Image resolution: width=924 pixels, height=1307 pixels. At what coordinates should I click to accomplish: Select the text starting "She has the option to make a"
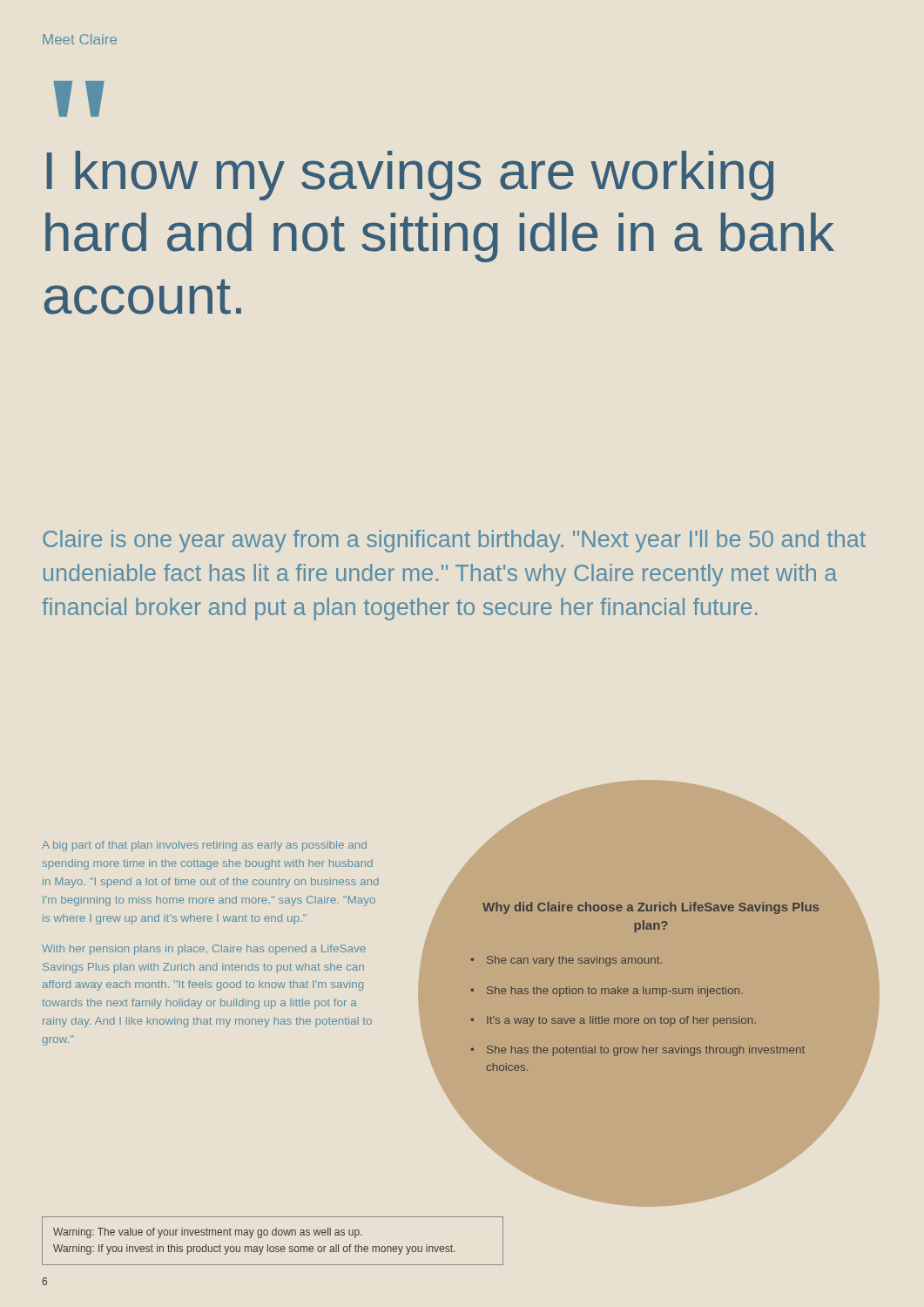[x=615, y=990]
